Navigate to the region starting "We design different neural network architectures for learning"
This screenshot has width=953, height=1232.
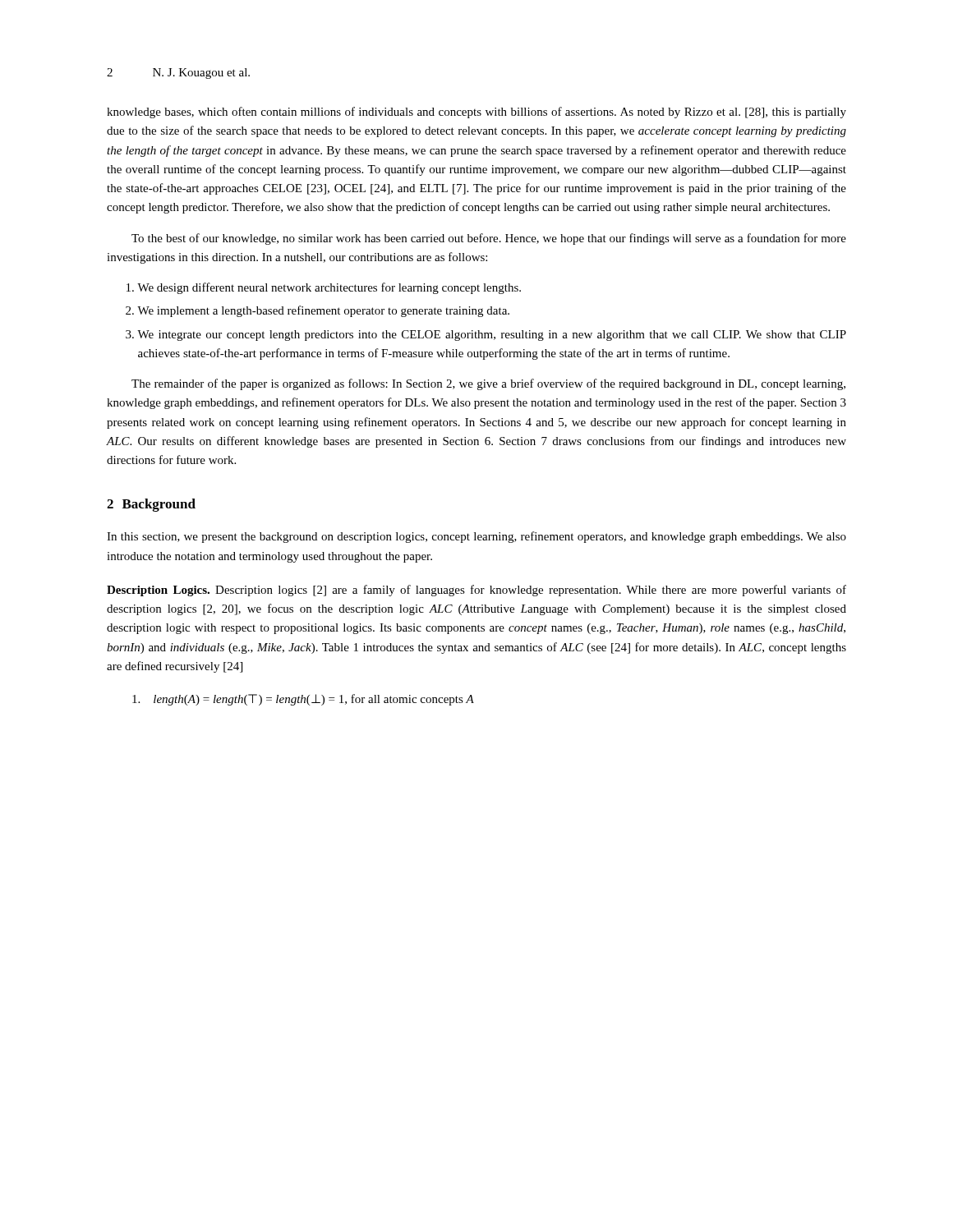[x=330, y=287]
